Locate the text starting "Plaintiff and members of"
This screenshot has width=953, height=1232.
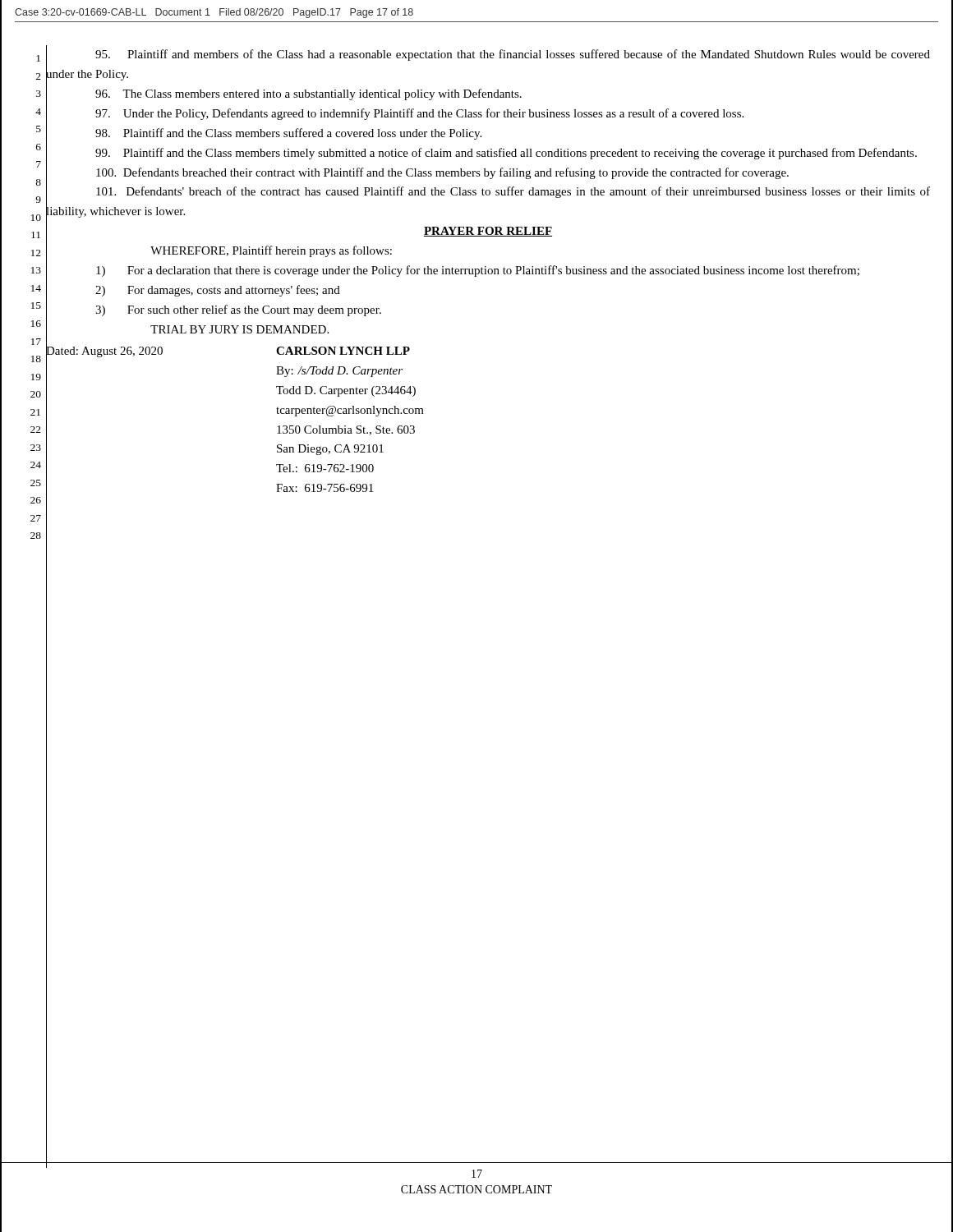[x=488, y=64]
